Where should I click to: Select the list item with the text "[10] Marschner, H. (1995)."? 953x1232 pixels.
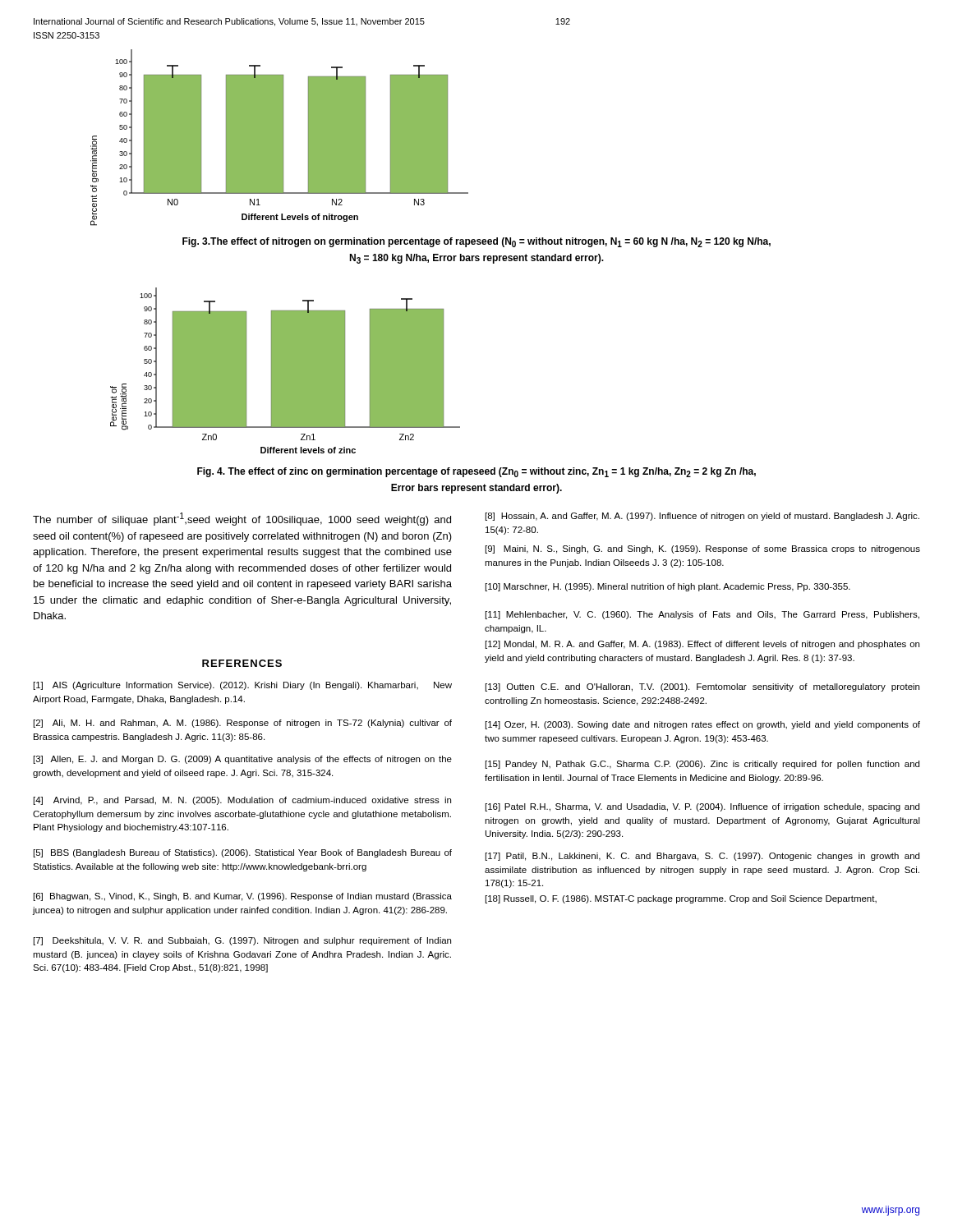coord(668,586)
